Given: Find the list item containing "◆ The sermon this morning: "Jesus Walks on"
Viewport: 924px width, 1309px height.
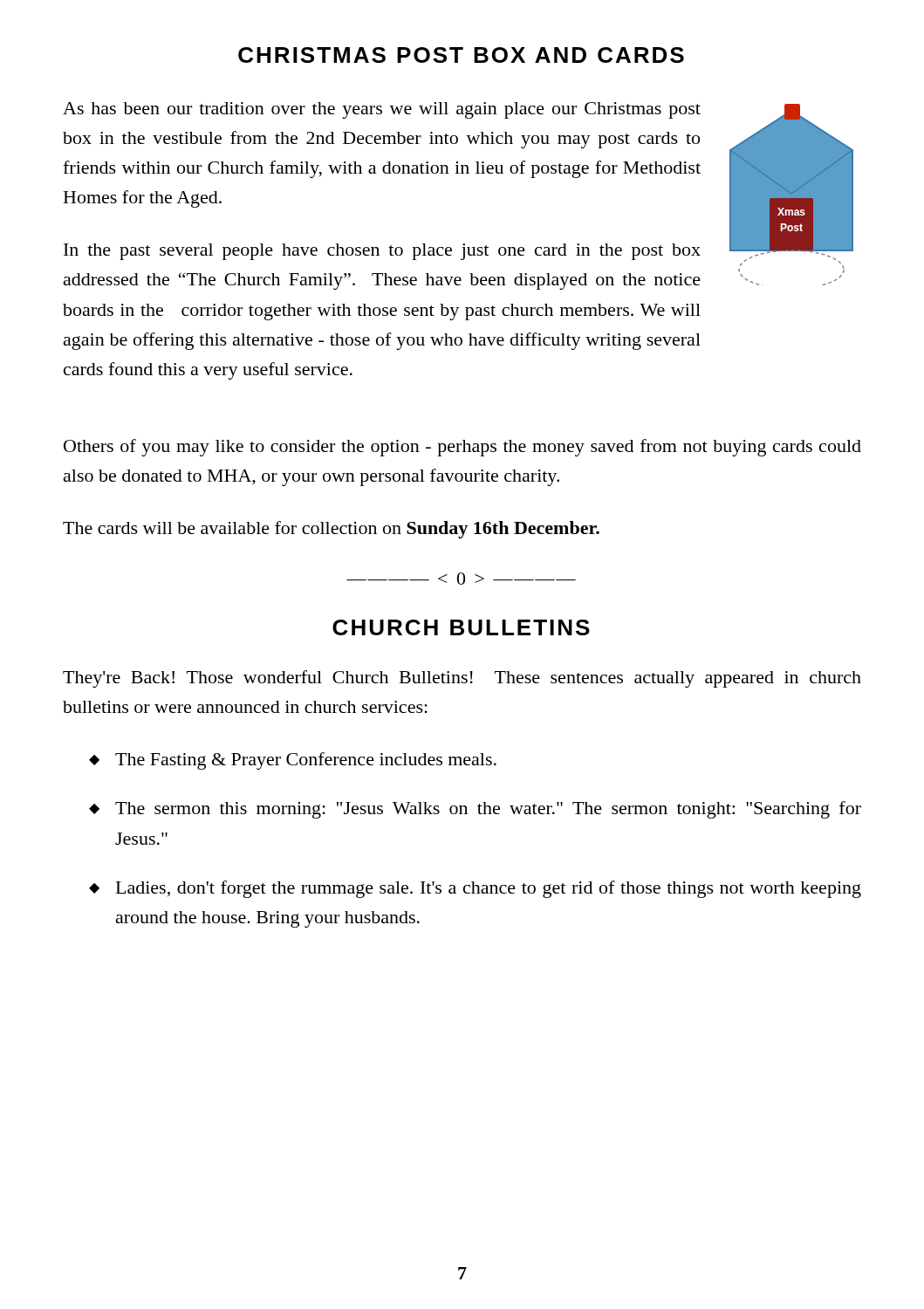Looking at the screenshot, I should 475,823.
